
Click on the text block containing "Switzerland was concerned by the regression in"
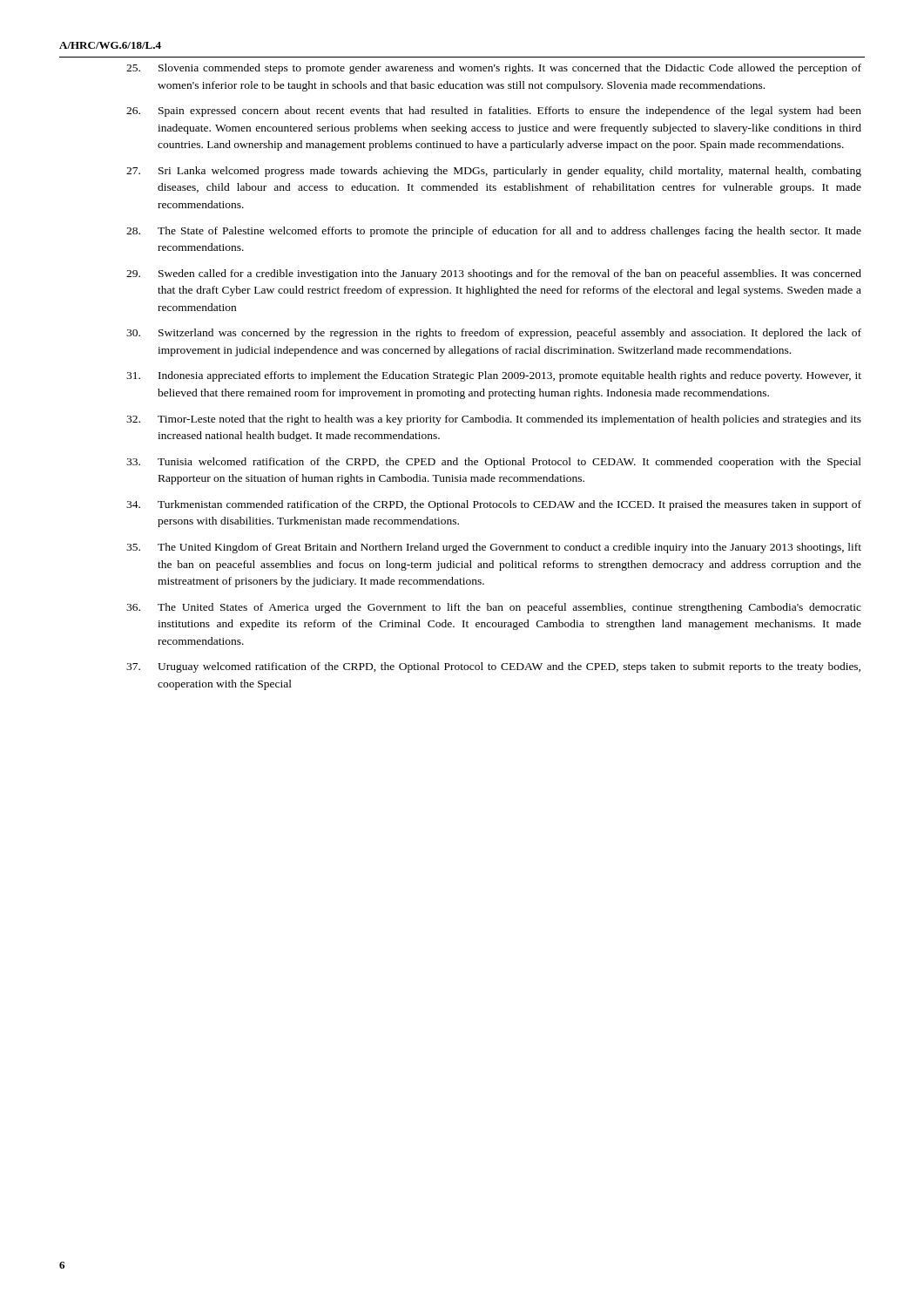click(x=494, y=341)
